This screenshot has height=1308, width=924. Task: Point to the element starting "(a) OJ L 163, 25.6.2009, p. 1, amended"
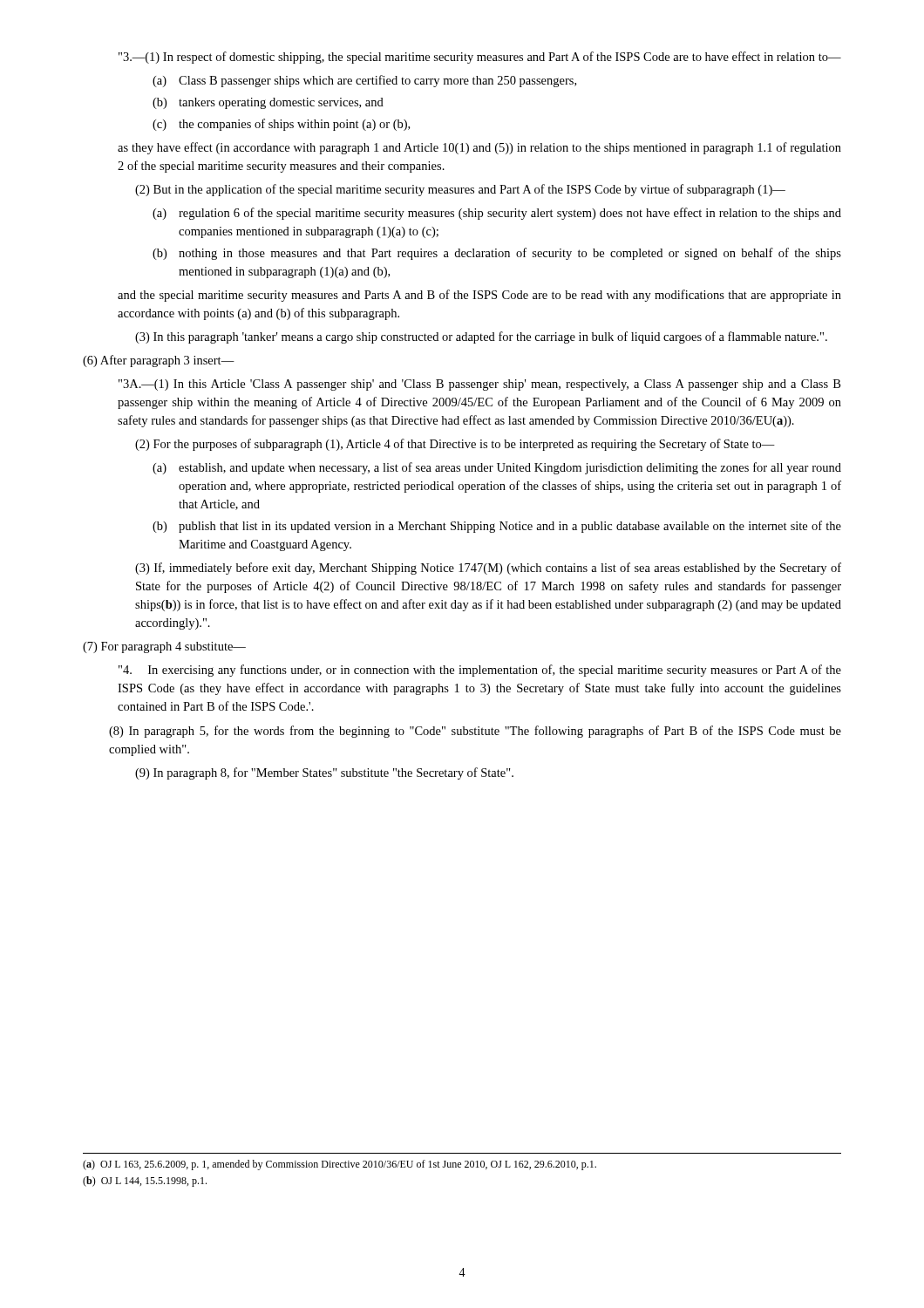point(340,1164)
